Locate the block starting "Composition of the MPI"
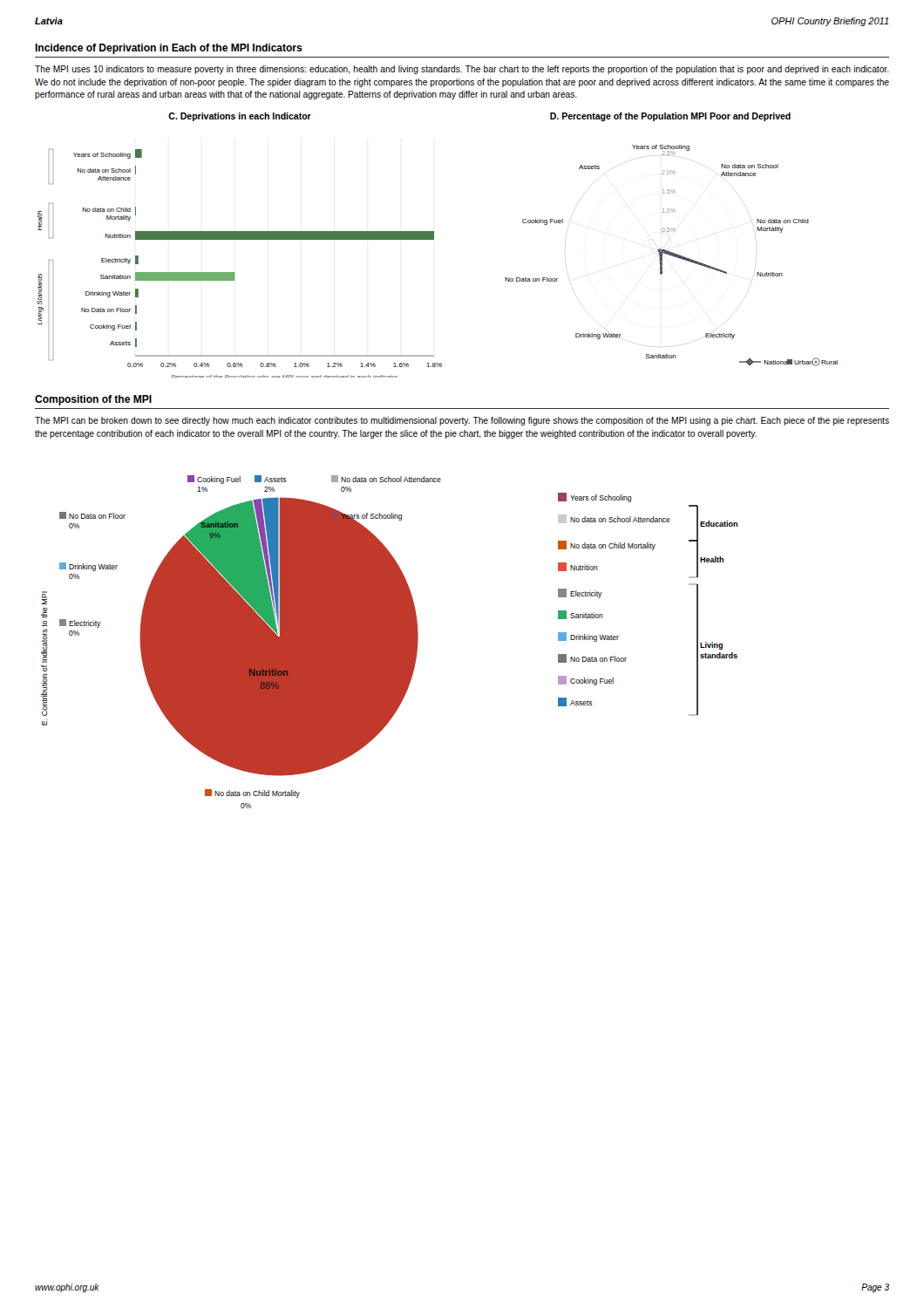This screenshot has height=1308, width=924. tap(93, 399)
